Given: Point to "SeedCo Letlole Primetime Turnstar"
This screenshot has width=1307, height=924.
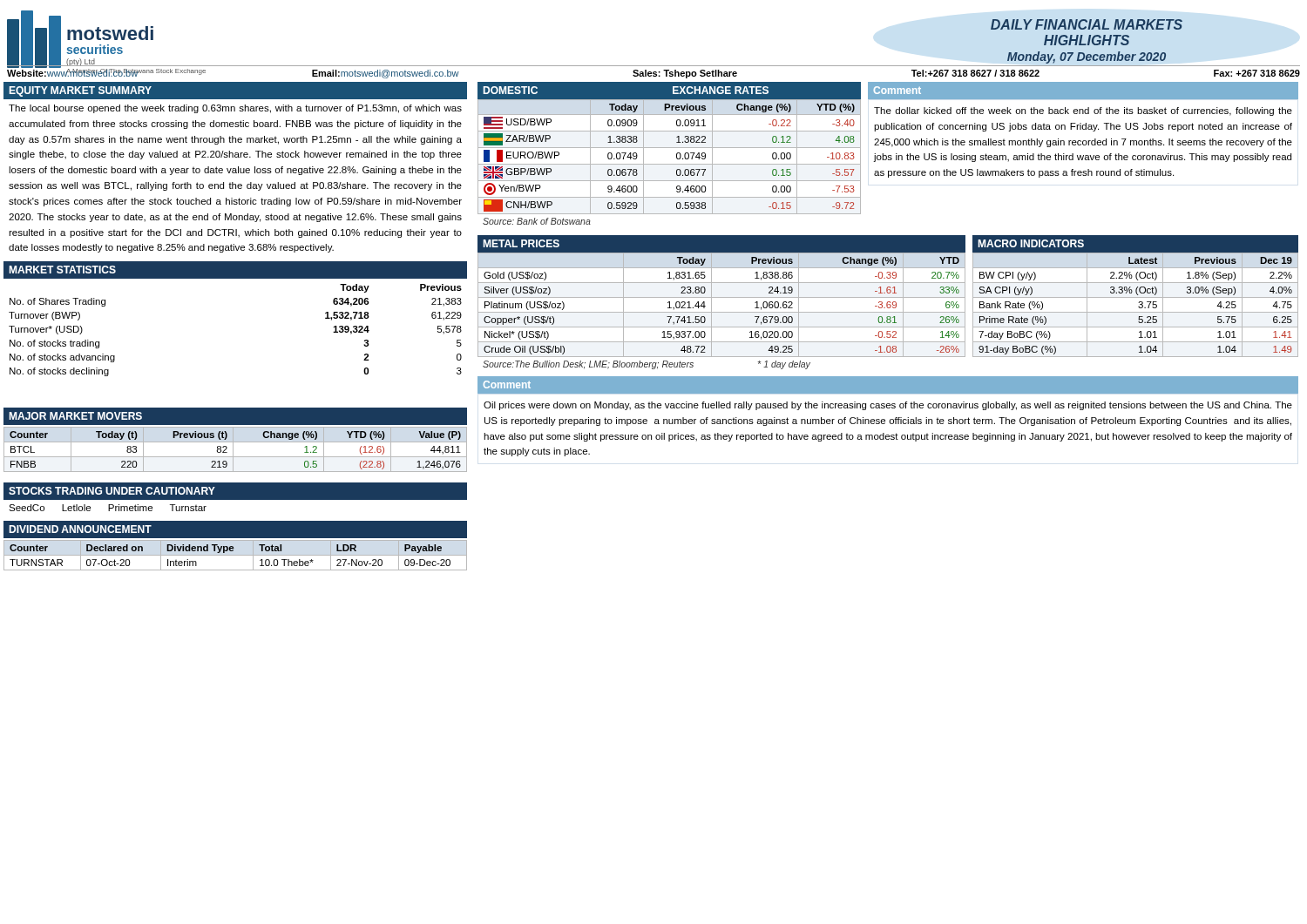Looking at the screenshot, I should coord(108,508).
